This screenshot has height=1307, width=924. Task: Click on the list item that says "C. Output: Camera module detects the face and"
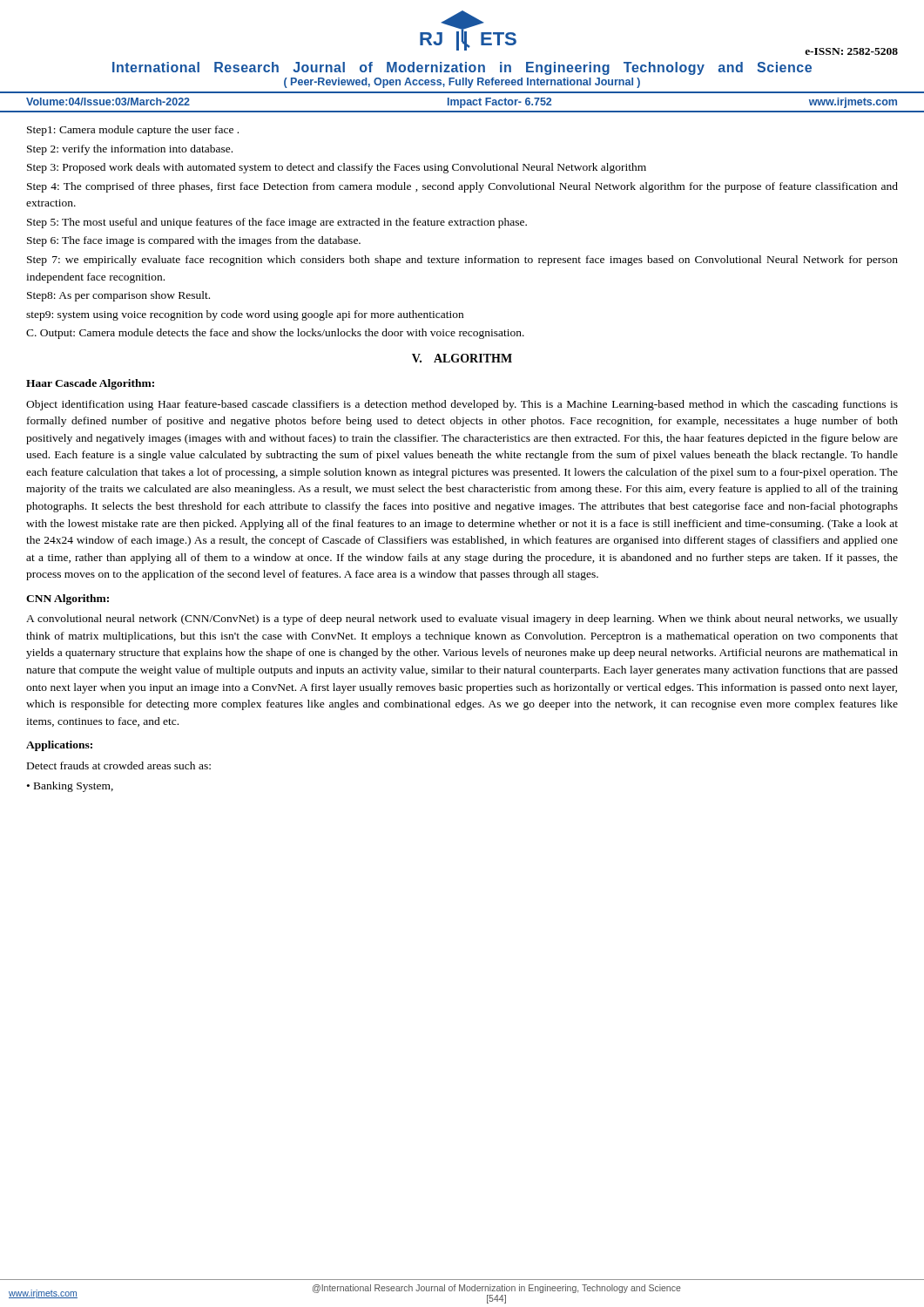[x=275, y=333]
